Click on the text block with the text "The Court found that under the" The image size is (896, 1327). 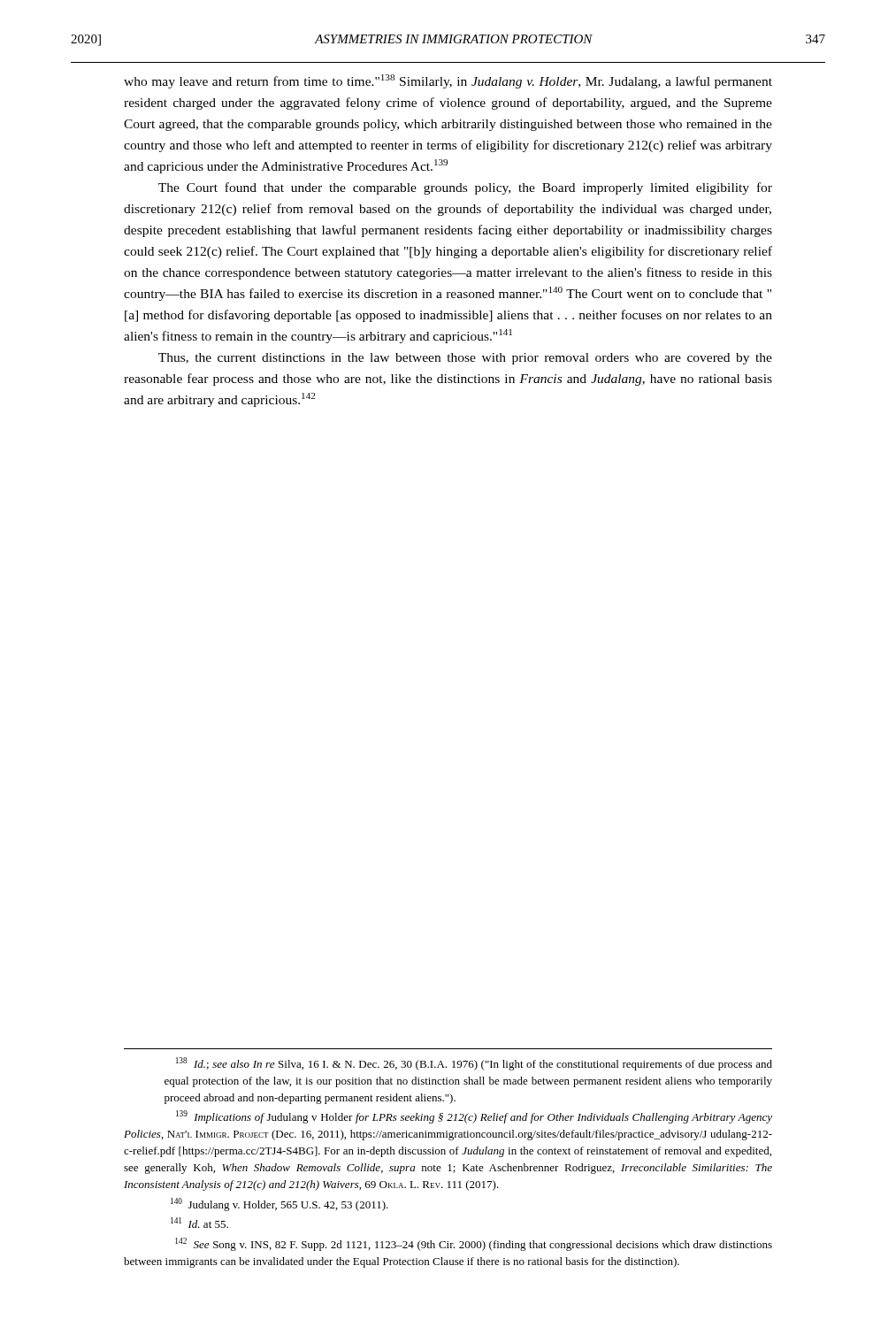click(x=448, y=262)
